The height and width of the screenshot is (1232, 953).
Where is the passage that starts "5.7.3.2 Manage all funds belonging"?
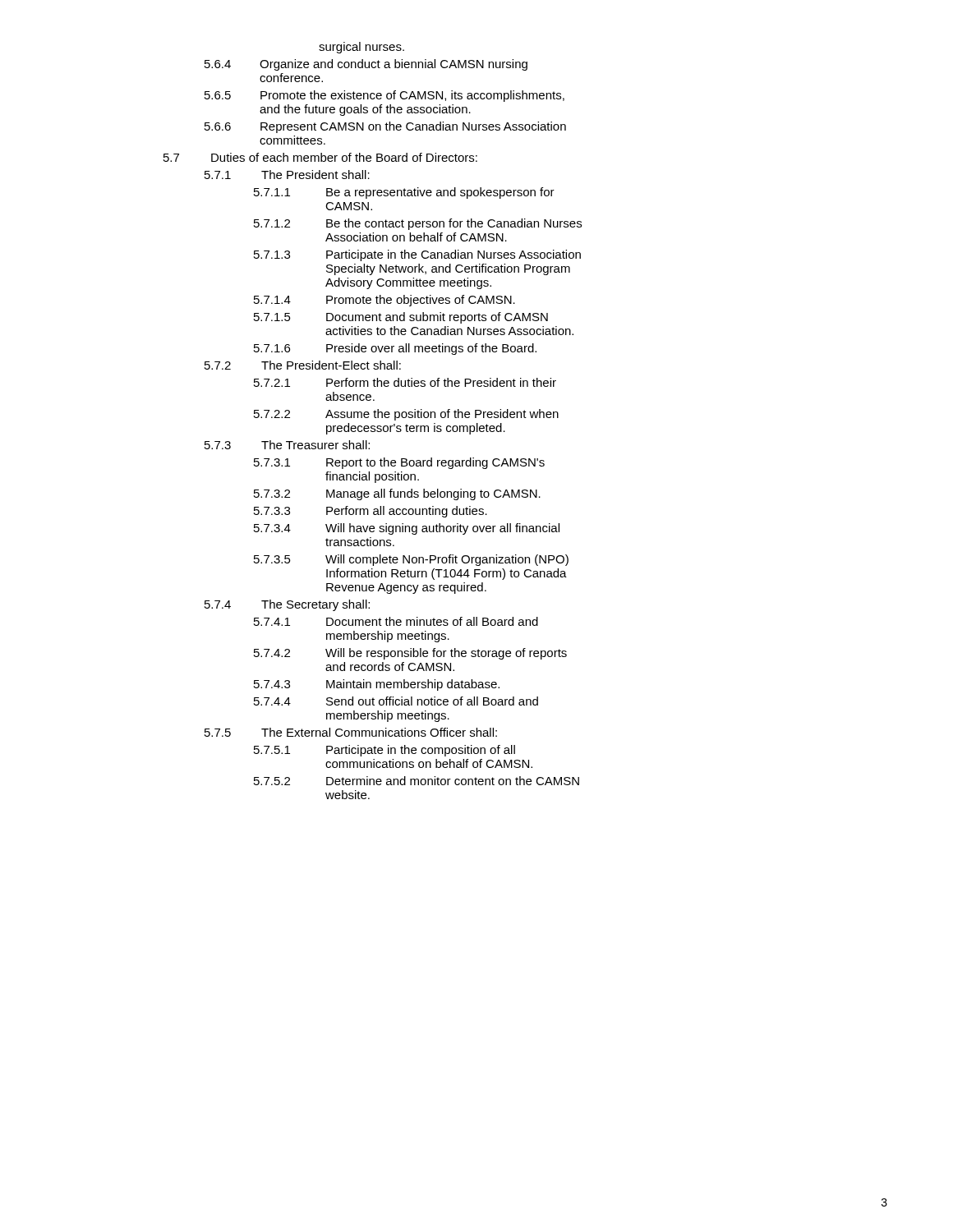tap(397, 494)
